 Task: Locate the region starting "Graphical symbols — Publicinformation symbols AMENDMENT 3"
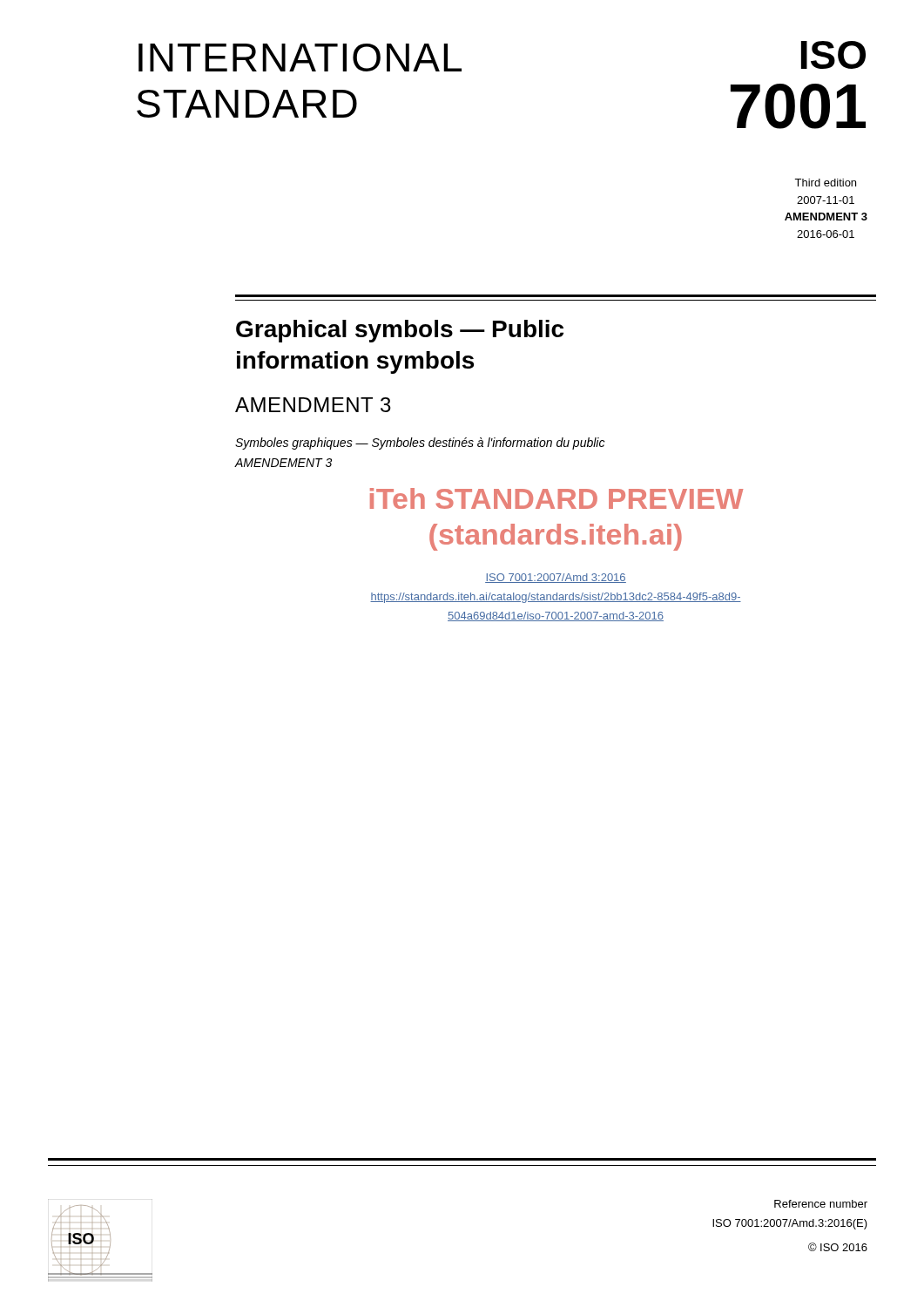(400, 331)
